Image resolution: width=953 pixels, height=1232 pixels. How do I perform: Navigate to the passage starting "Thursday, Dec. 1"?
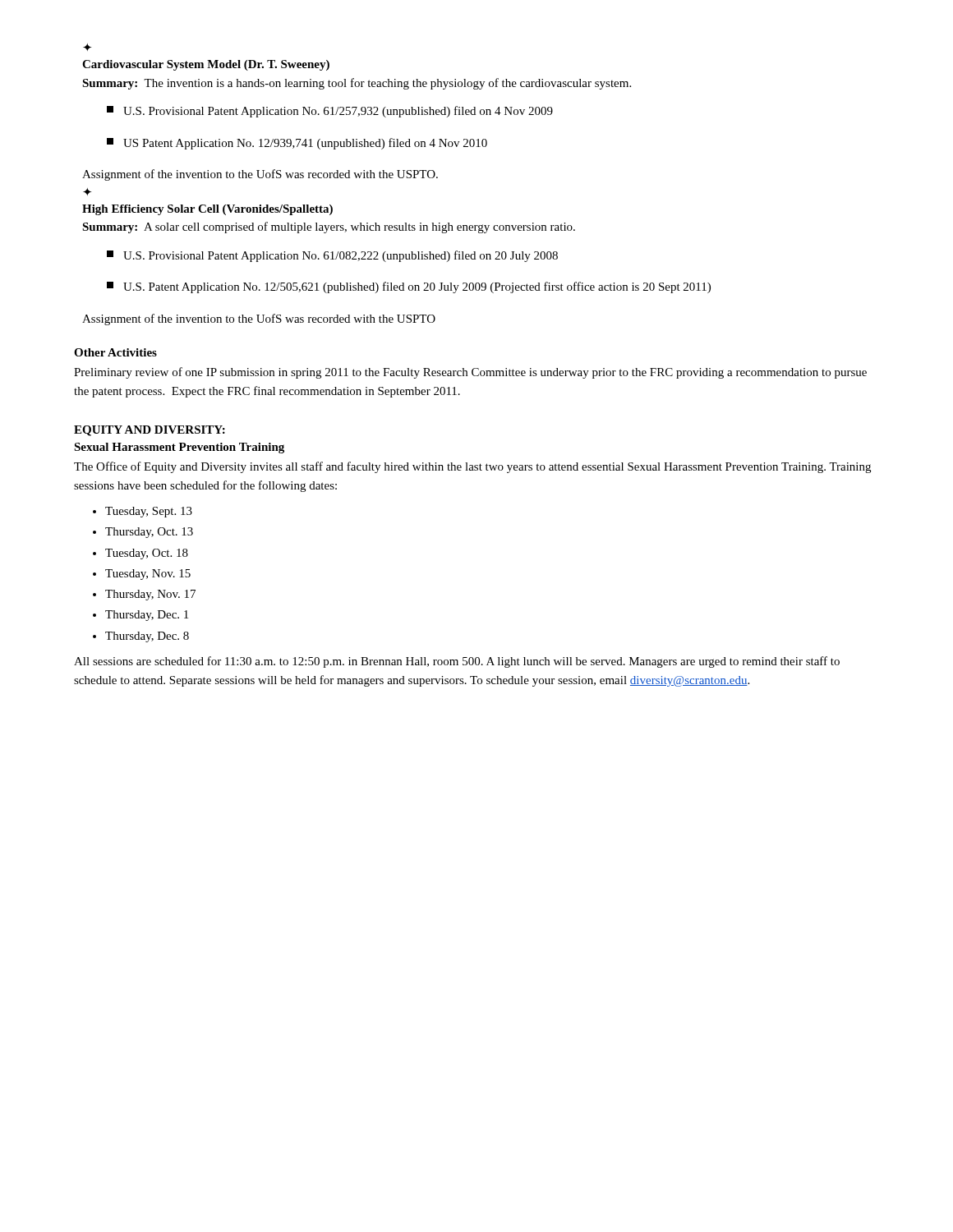(x=140, y=616)
